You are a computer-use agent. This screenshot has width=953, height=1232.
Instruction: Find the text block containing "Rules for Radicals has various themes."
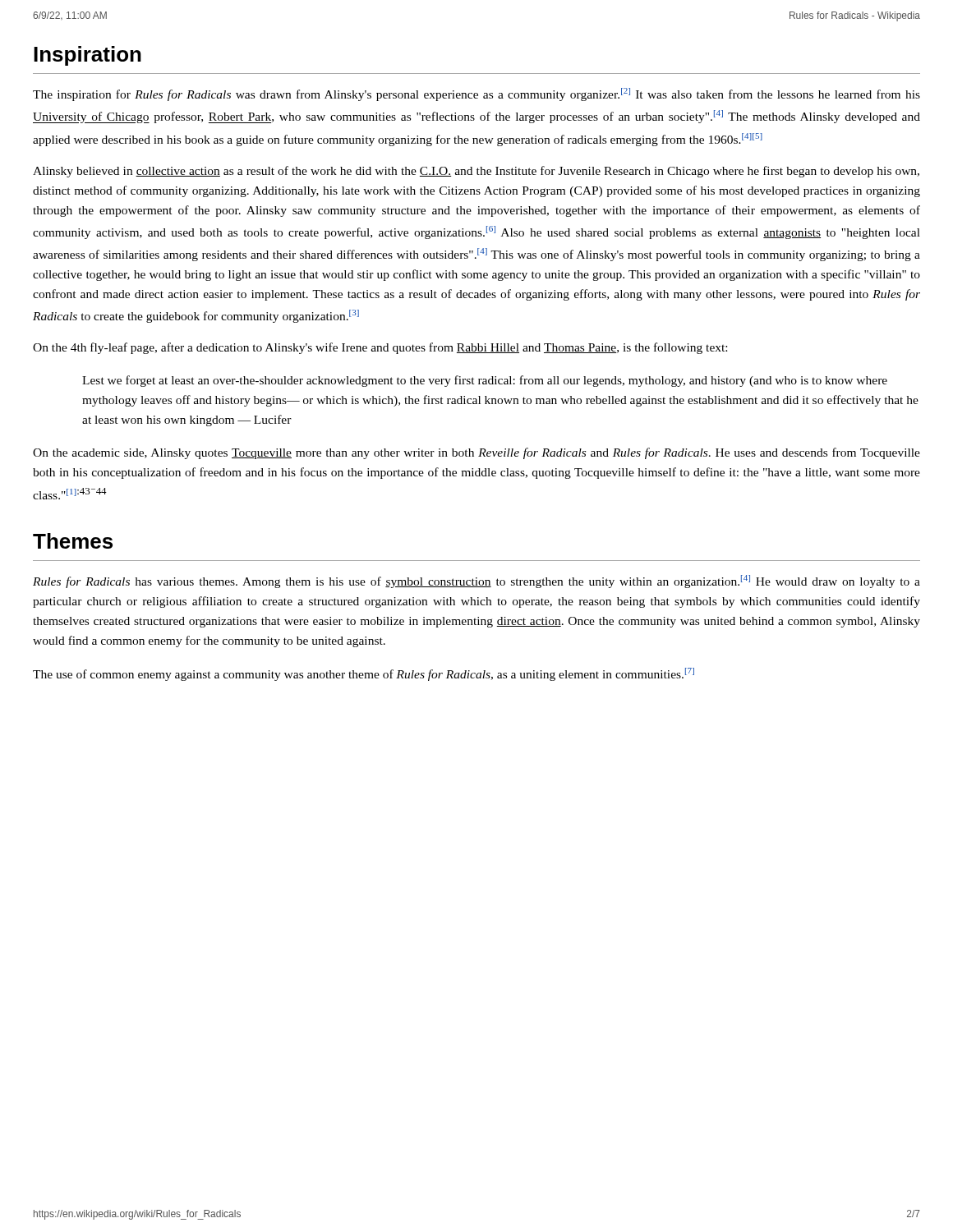pos(476,610)
